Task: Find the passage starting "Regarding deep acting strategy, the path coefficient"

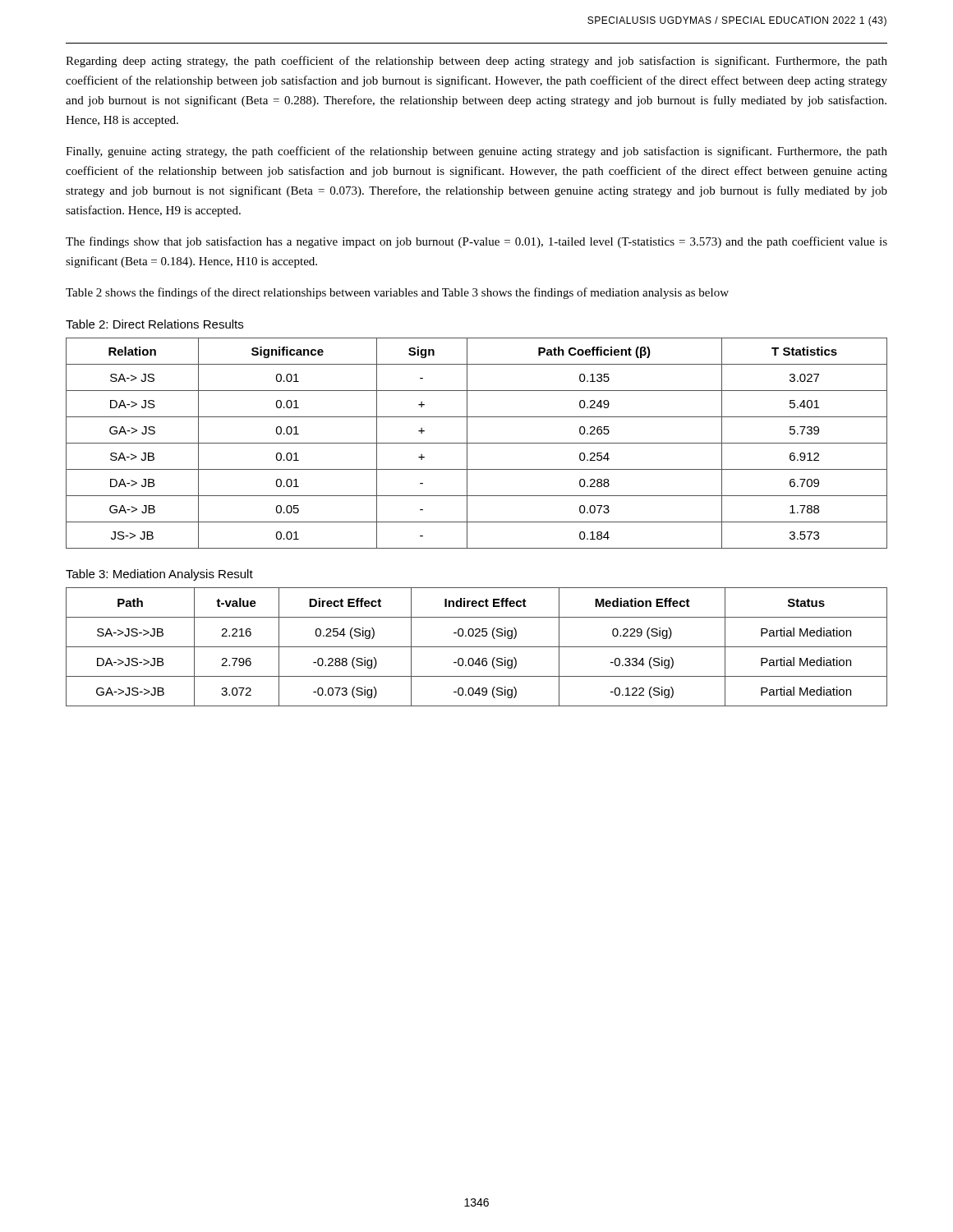Action: (x=476, y=90)
